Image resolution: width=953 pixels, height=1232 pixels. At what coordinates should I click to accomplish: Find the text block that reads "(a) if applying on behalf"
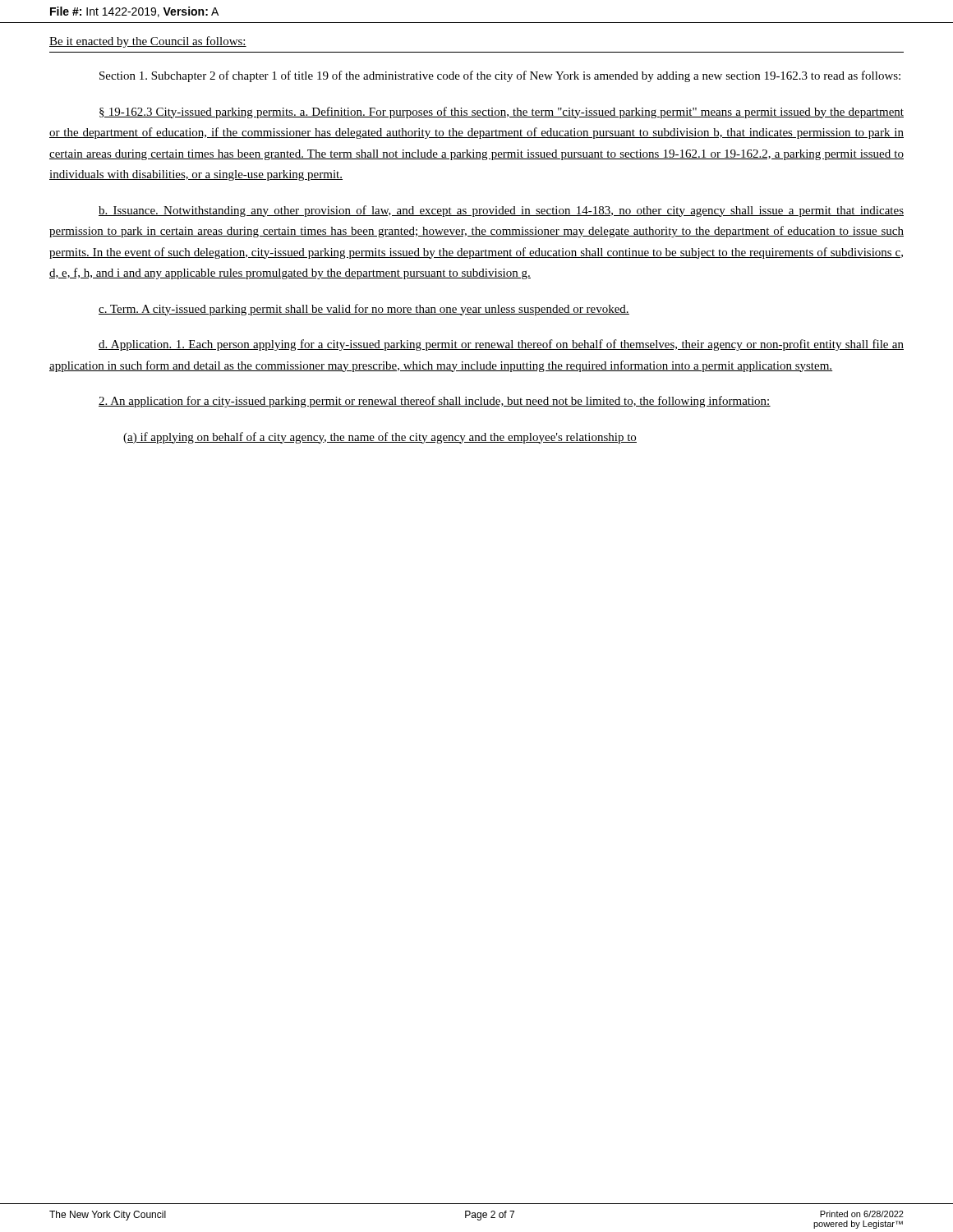click(380, 437)
